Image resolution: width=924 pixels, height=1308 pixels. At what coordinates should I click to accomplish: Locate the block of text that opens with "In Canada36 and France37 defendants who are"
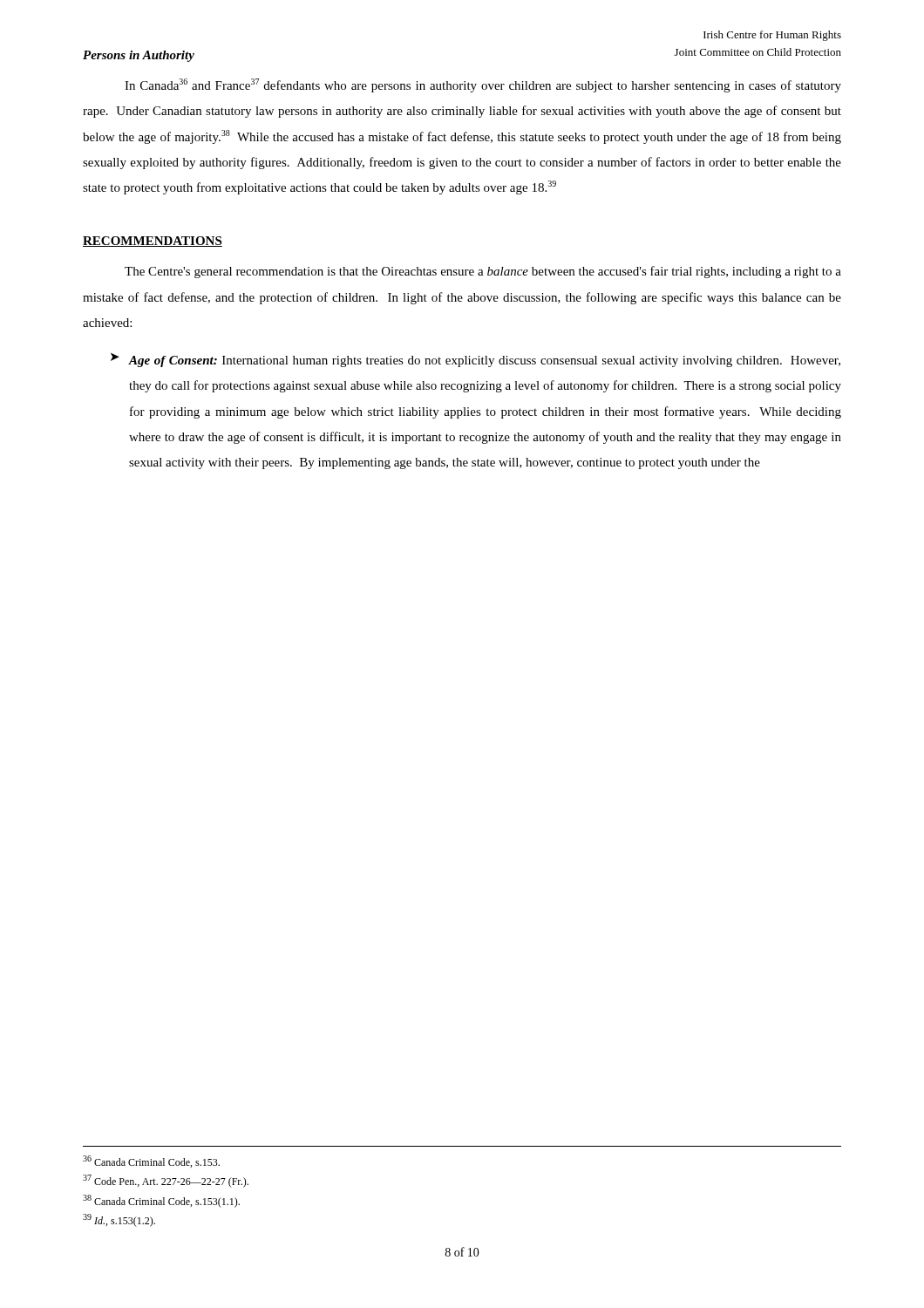(x=462, y=136)
